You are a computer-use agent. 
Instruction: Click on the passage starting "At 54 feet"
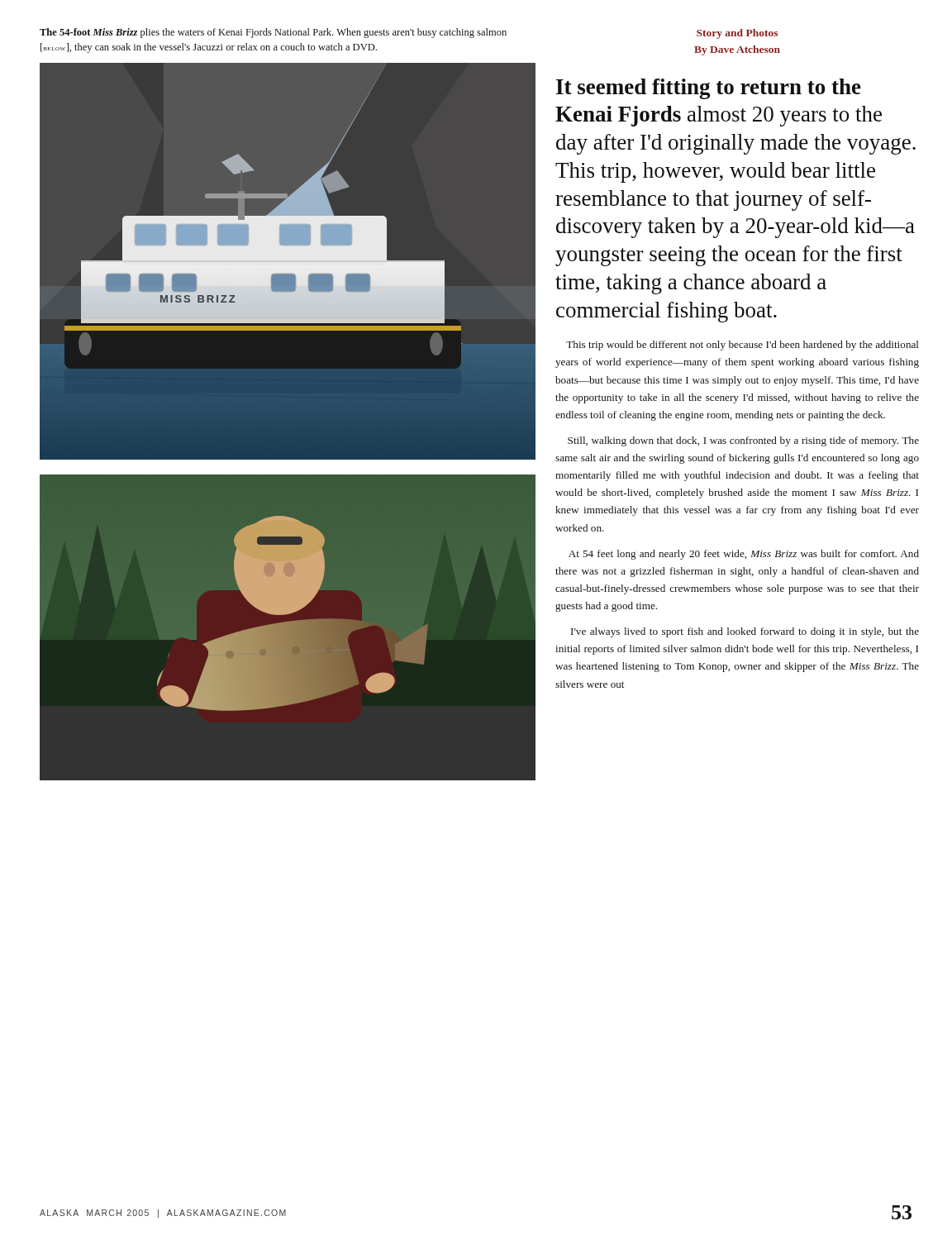[x=737, y=579]
